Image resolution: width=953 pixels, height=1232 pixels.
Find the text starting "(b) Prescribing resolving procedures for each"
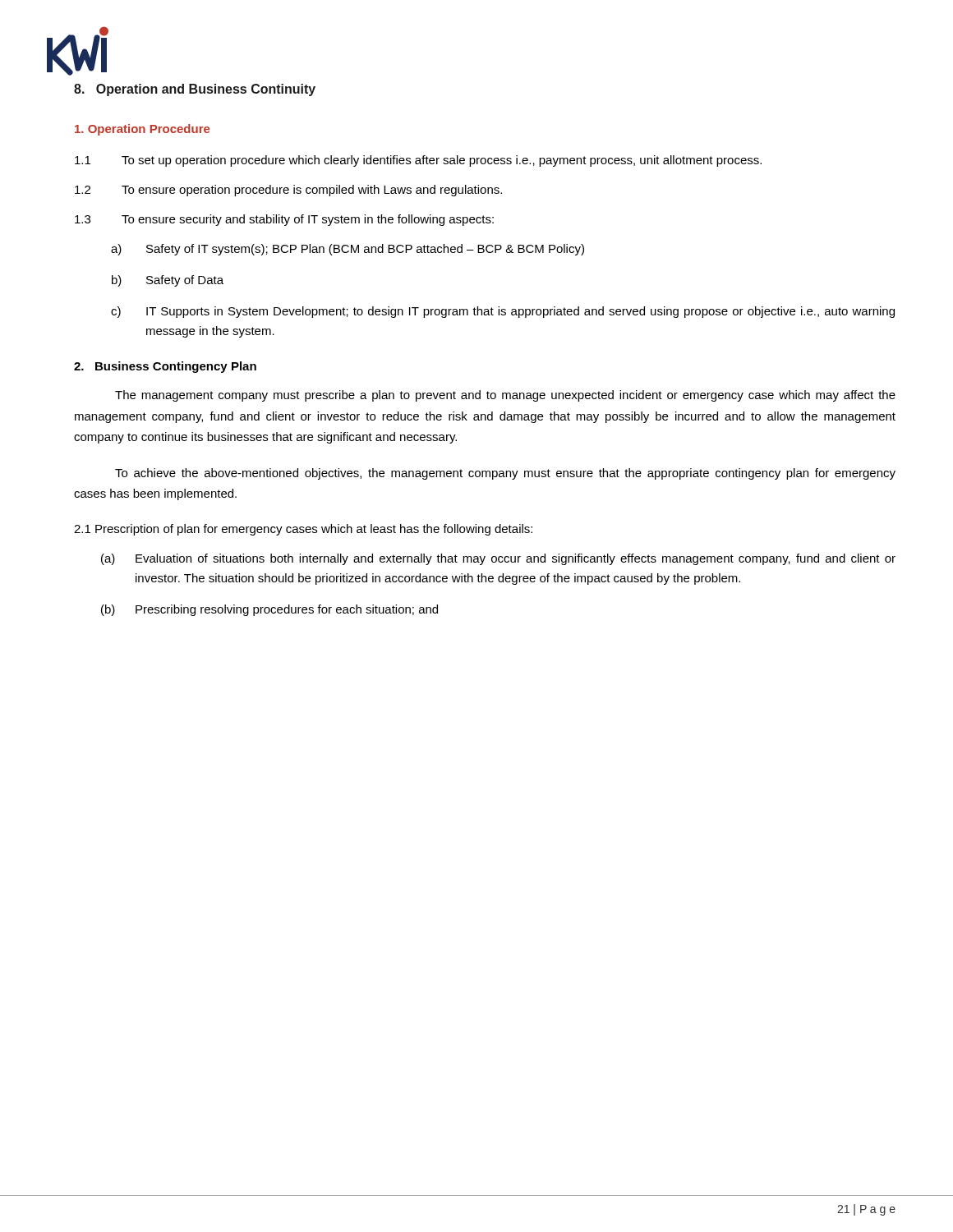269,610
